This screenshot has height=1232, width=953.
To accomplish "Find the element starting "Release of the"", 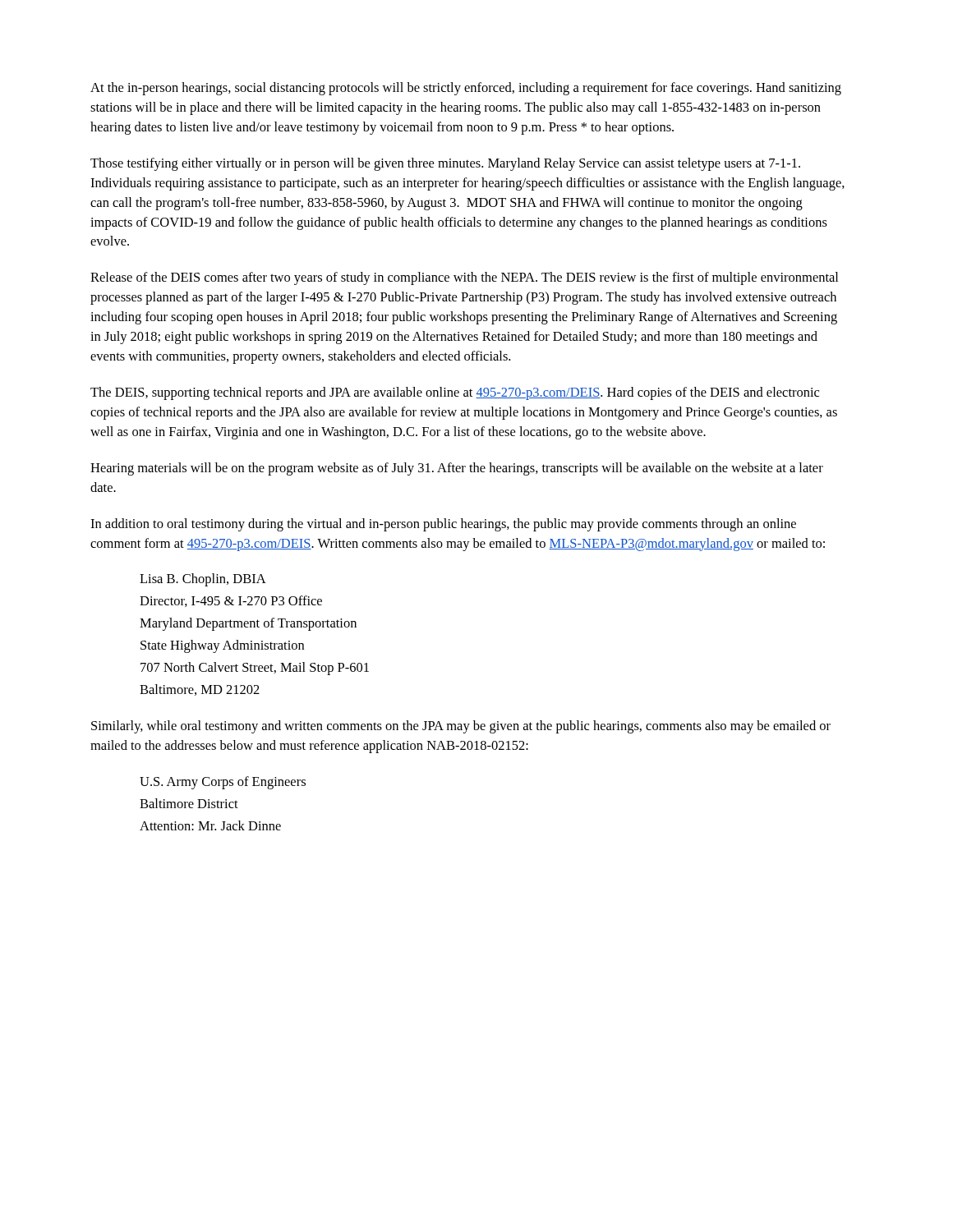I will coord(465,317).
